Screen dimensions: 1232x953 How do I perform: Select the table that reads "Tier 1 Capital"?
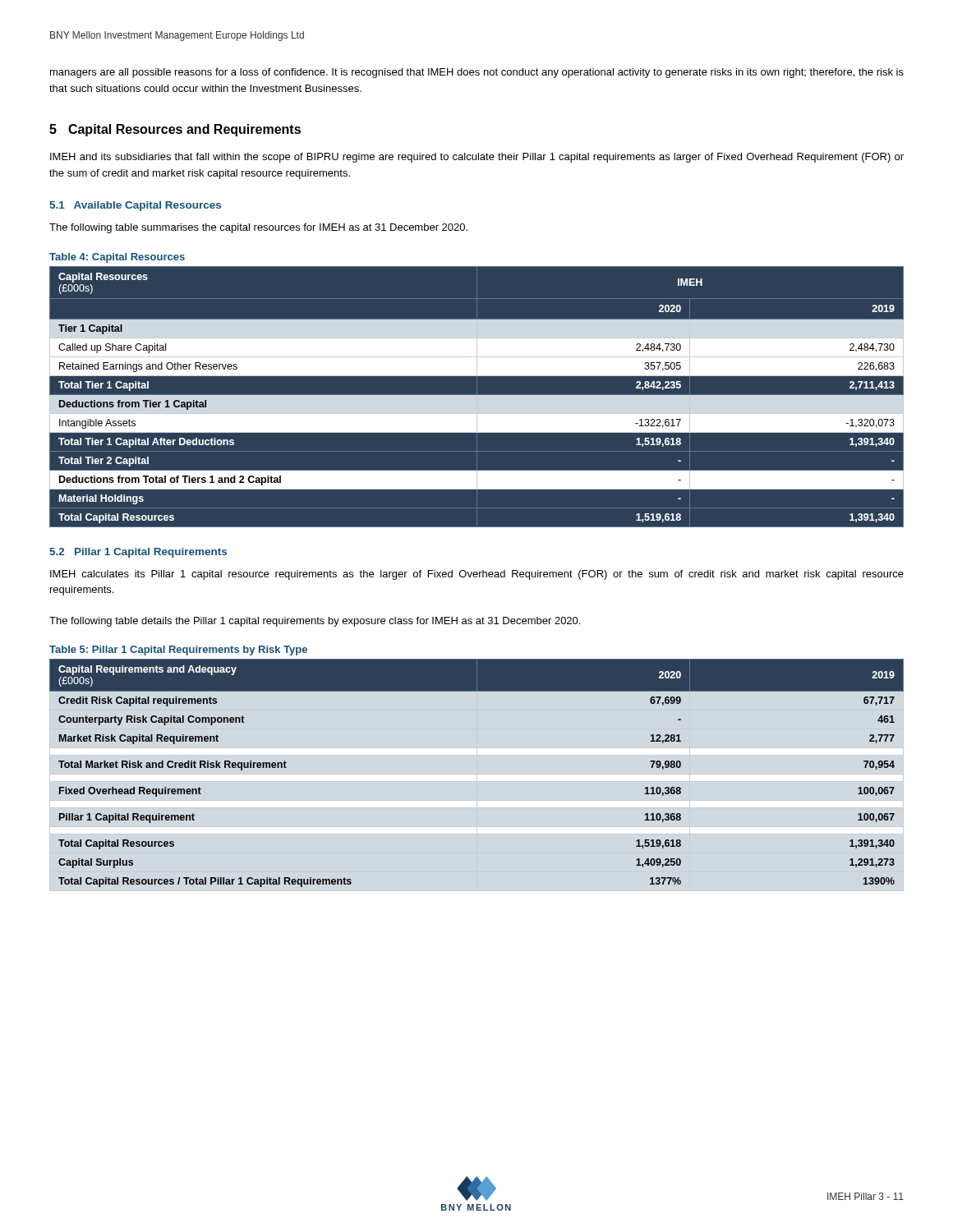[x=476, y=396]
